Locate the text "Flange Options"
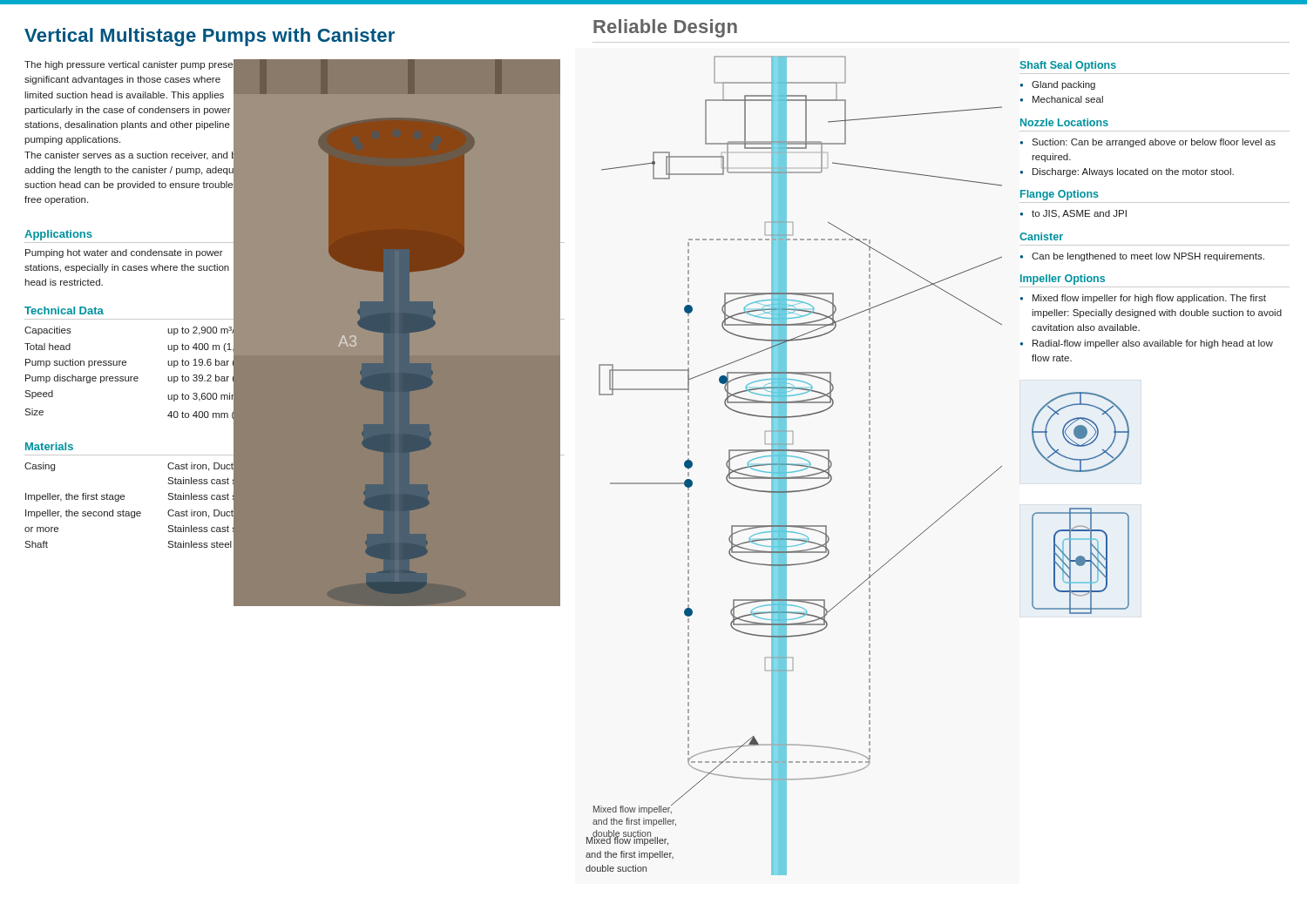1307x924 pixels. 1155,196
